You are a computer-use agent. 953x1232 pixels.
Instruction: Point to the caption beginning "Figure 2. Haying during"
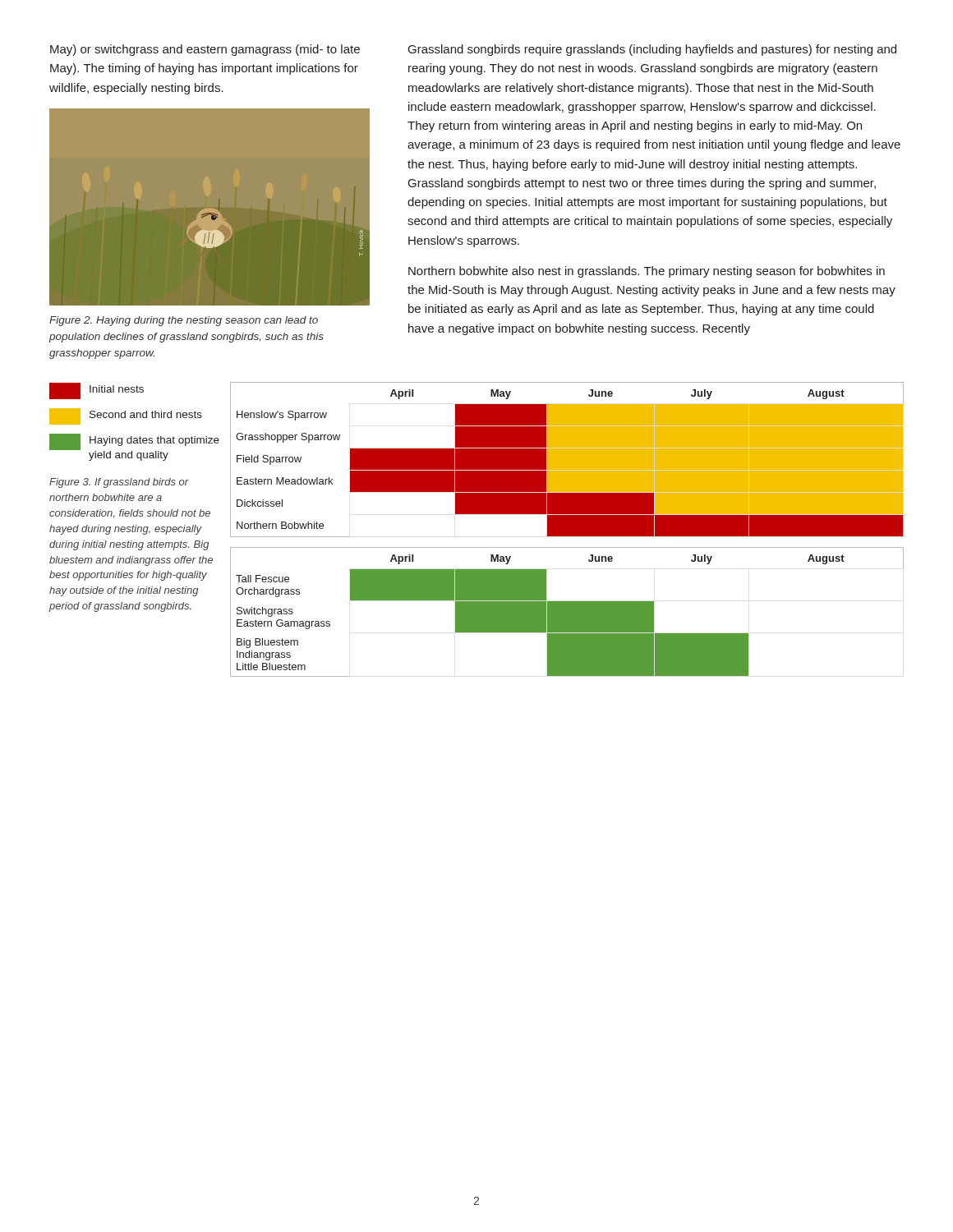[x=186, y=336]
